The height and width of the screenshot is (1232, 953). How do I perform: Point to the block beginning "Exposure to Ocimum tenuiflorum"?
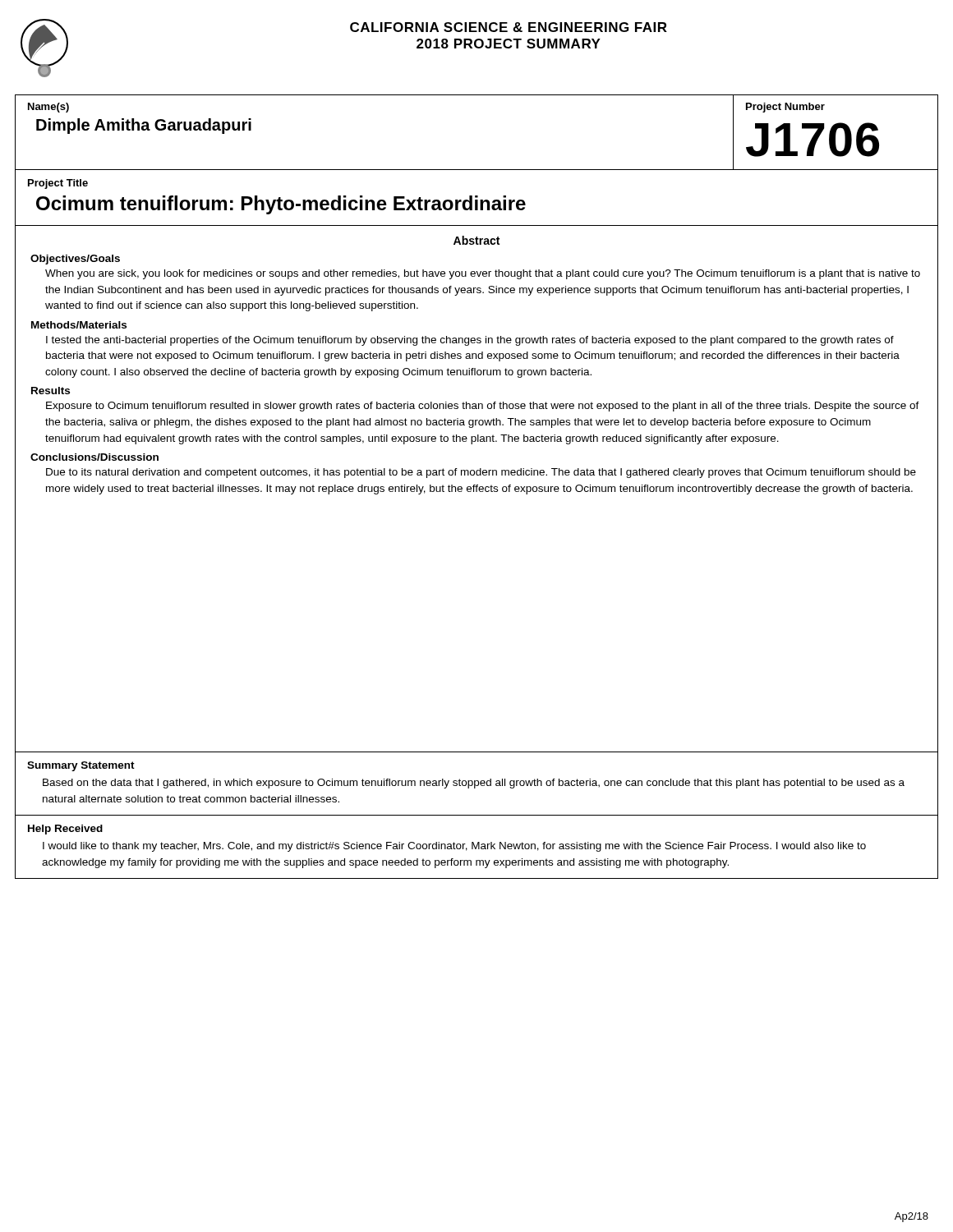pos(482,422)
